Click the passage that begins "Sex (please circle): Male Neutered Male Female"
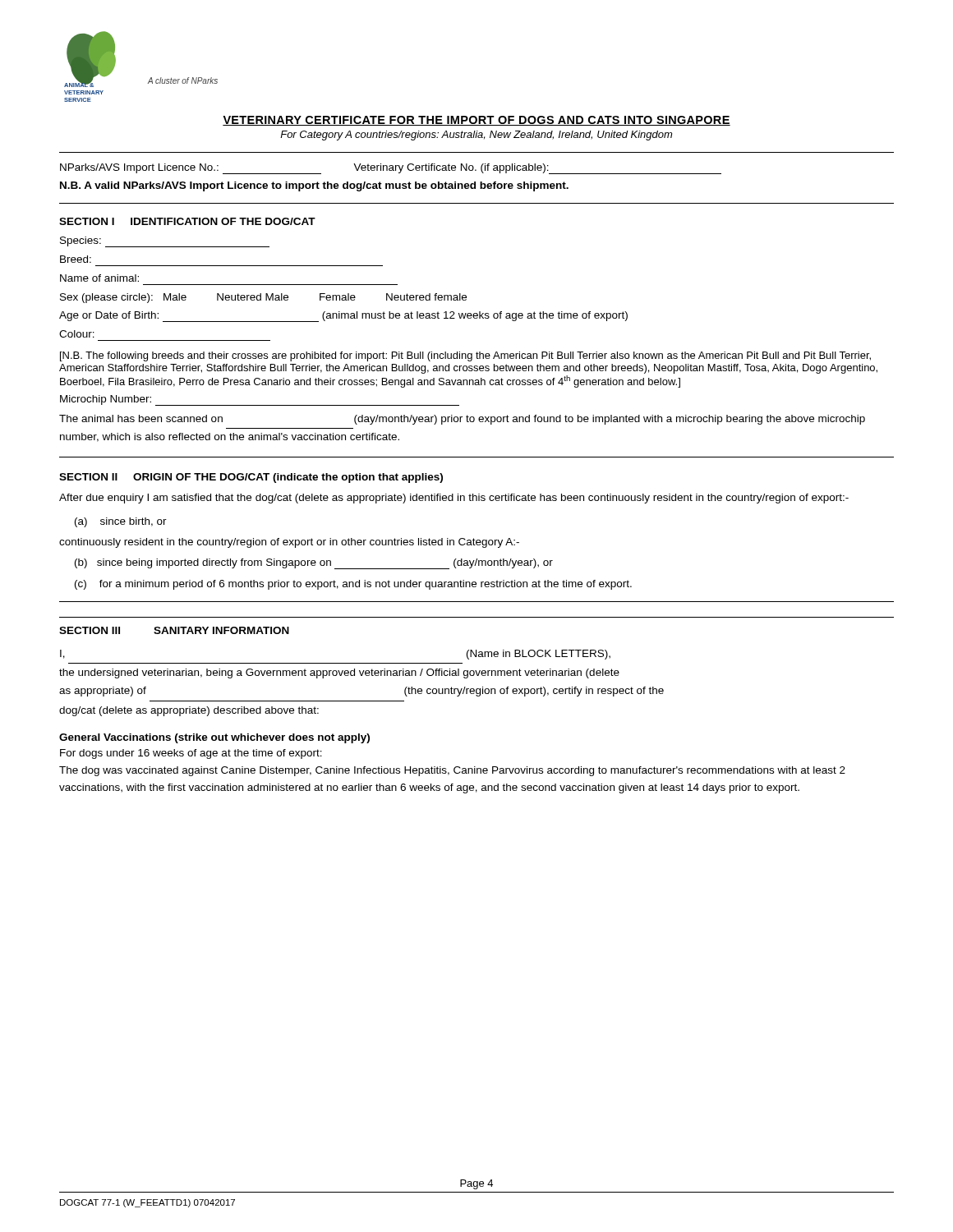Viewport: 953px width, 1232px height. tap(263, 297)
